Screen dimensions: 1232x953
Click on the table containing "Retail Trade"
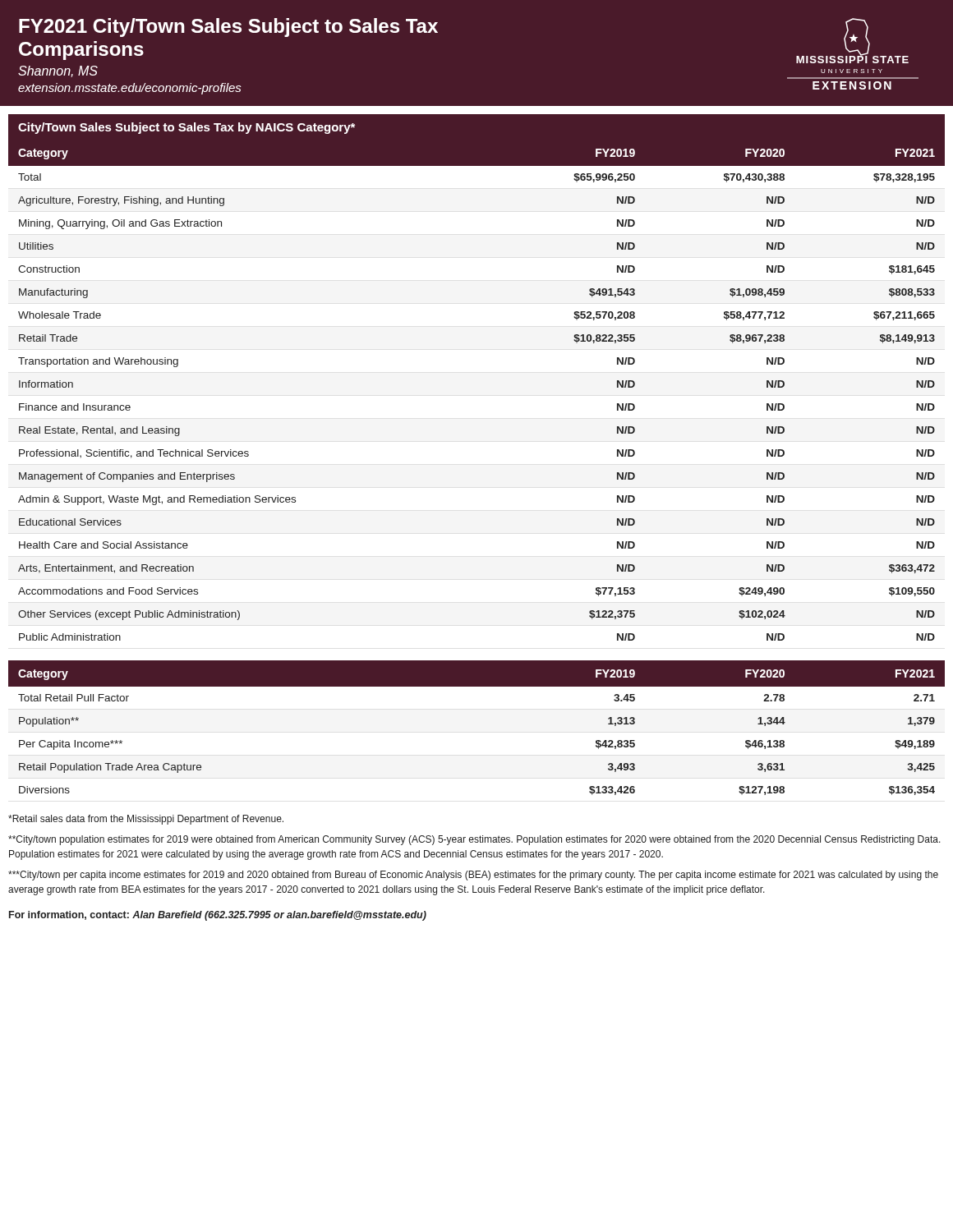point(476,394)
